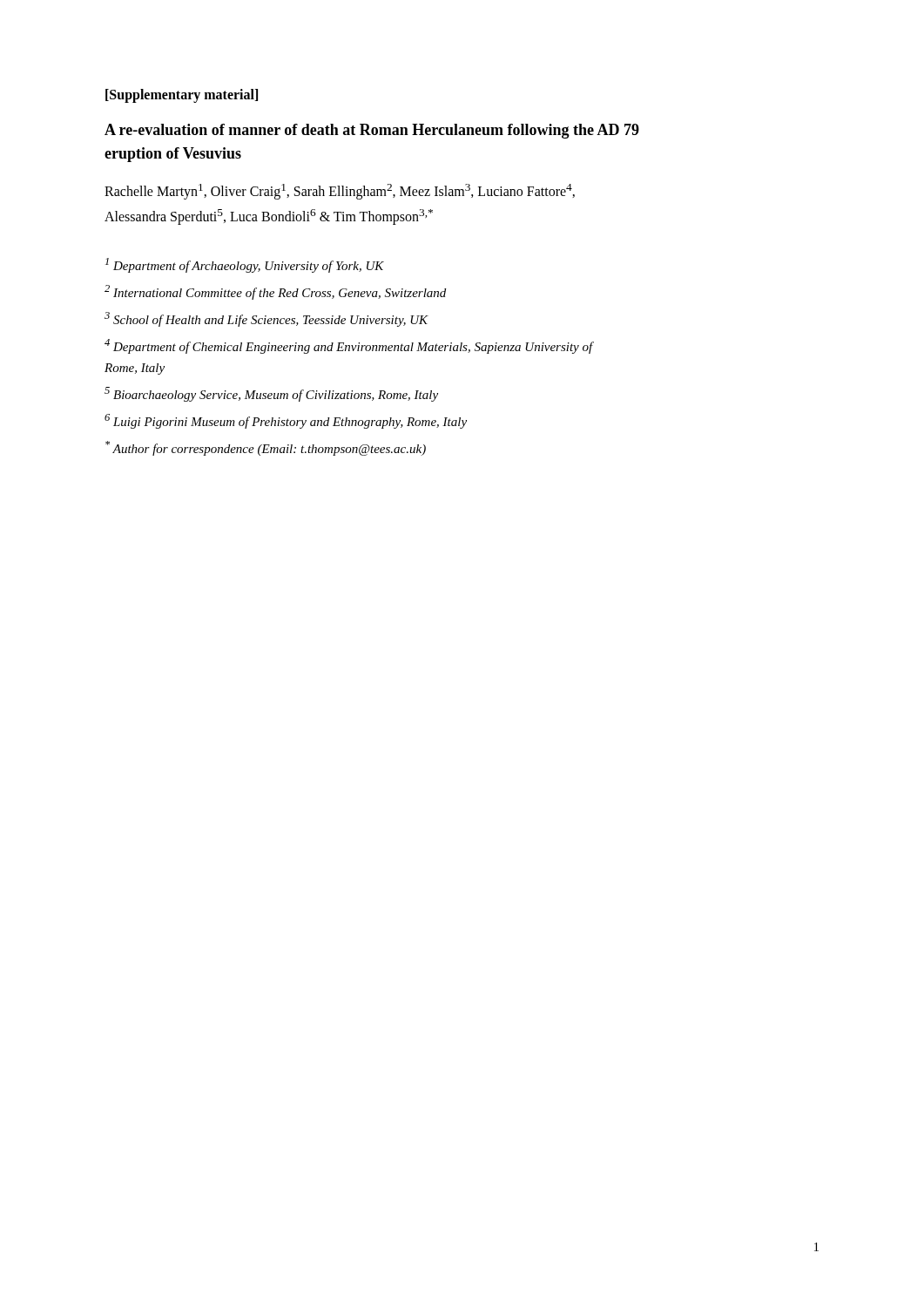The width and height of the screenshot is (924, 1307).
Task: Click on the list item that says "1 Department of Archaeology,"
Action: click(244, 264)
